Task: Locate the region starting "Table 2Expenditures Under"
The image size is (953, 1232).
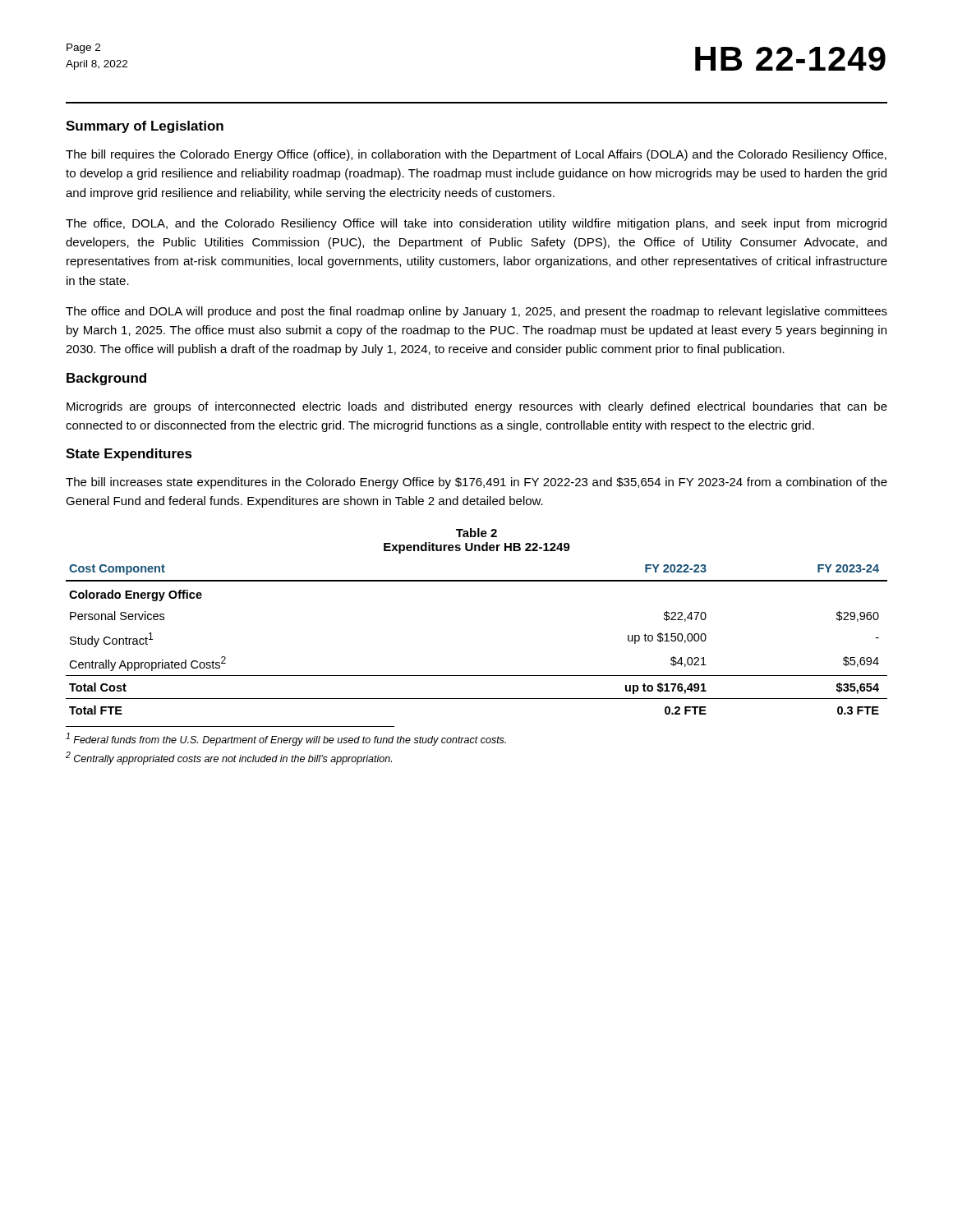Action: pyautogui.click(x=476, y=539)
